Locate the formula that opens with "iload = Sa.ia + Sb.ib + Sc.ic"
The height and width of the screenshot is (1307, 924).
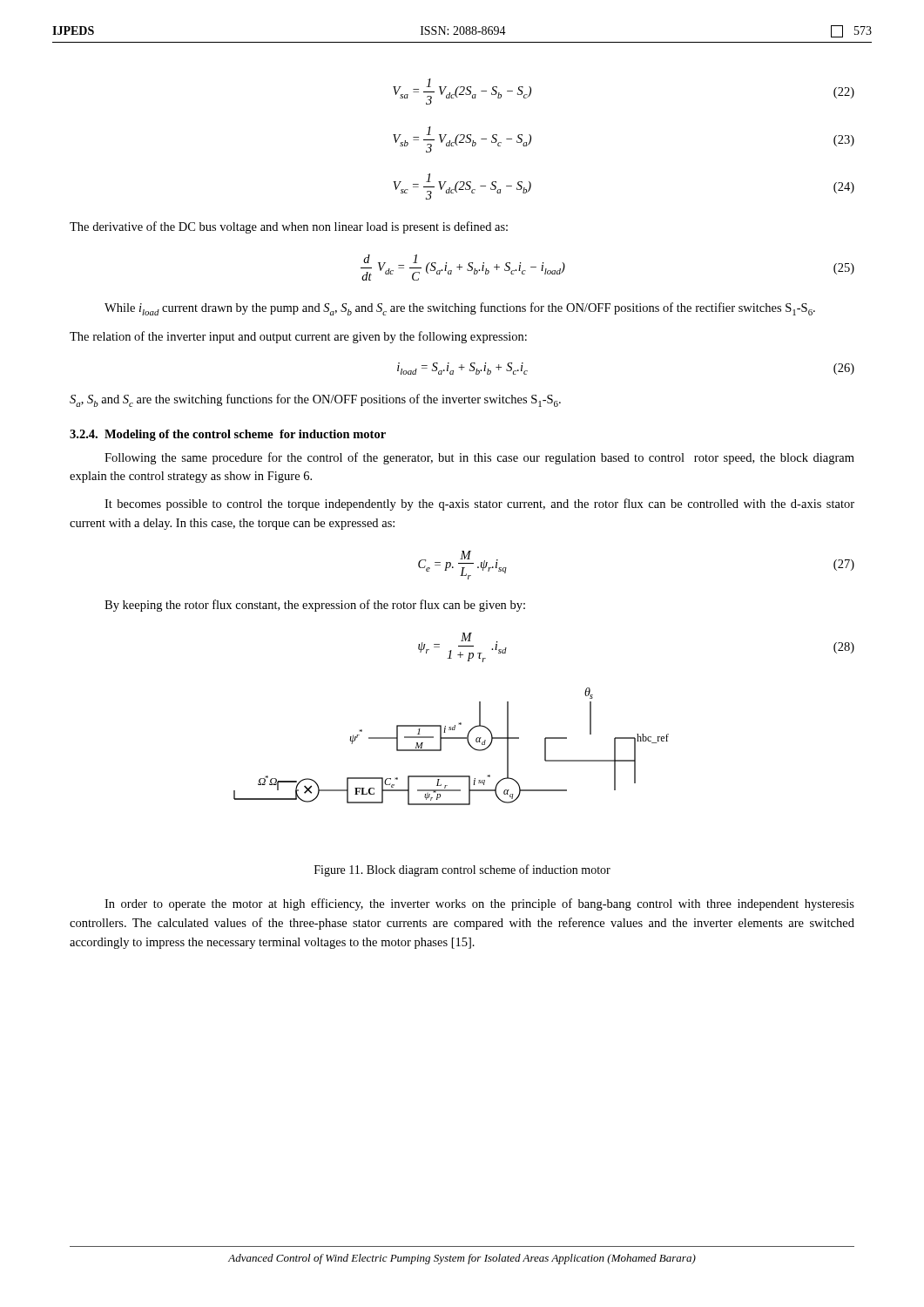[462, 368]
